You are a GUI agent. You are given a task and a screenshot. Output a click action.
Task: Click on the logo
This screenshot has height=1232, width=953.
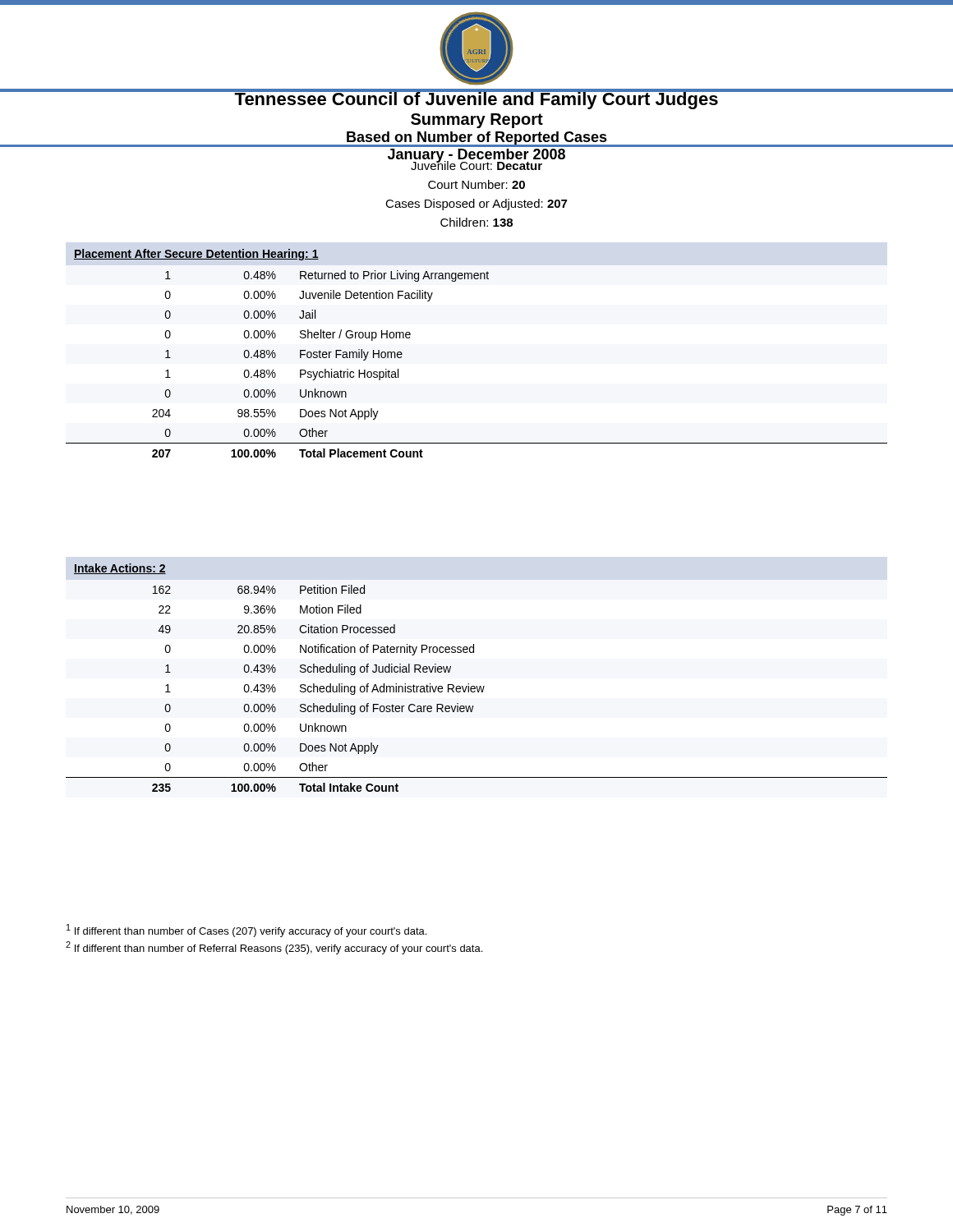pos(476,50)
